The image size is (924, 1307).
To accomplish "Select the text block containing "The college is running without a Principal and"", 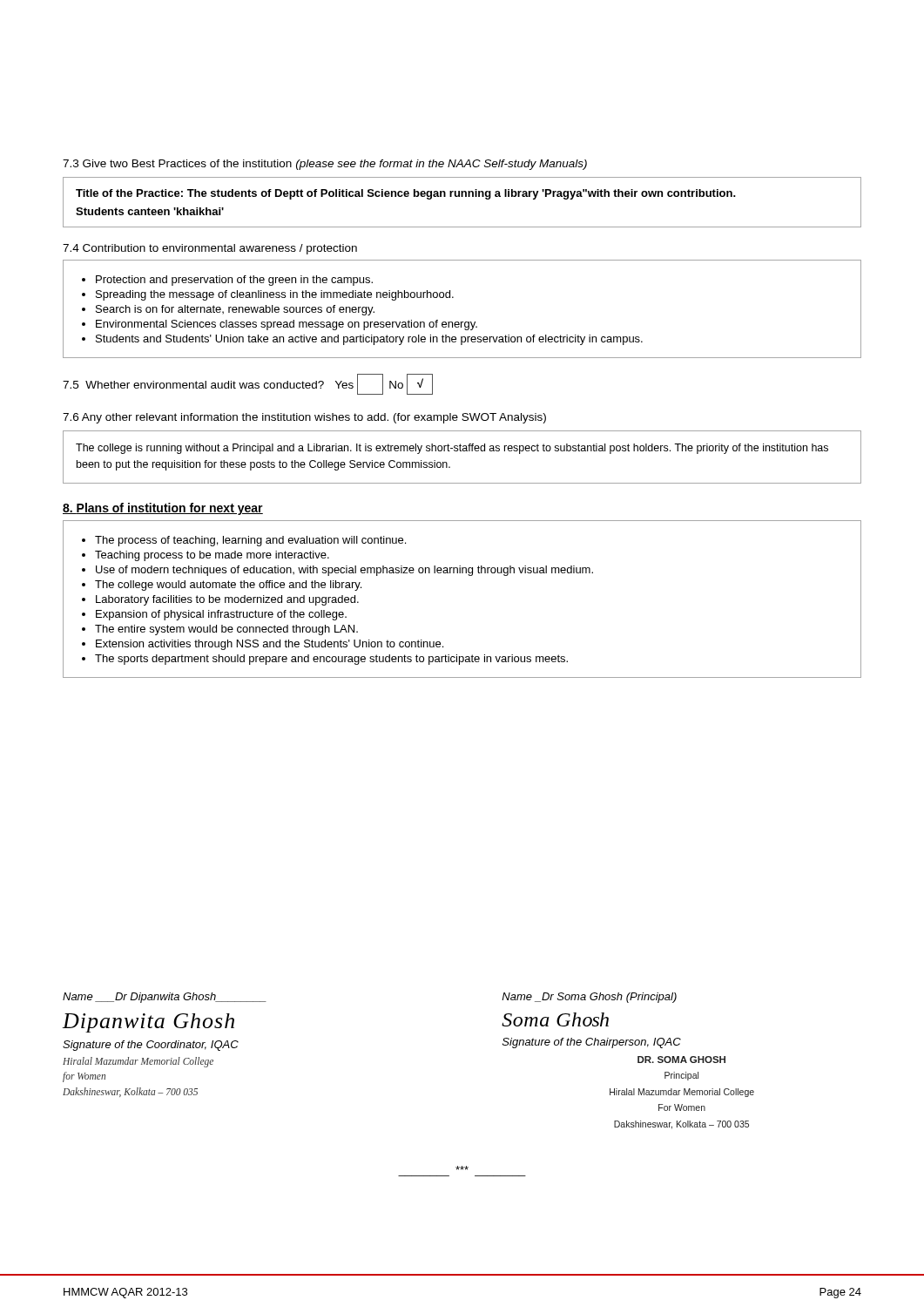I will point(452,456).
